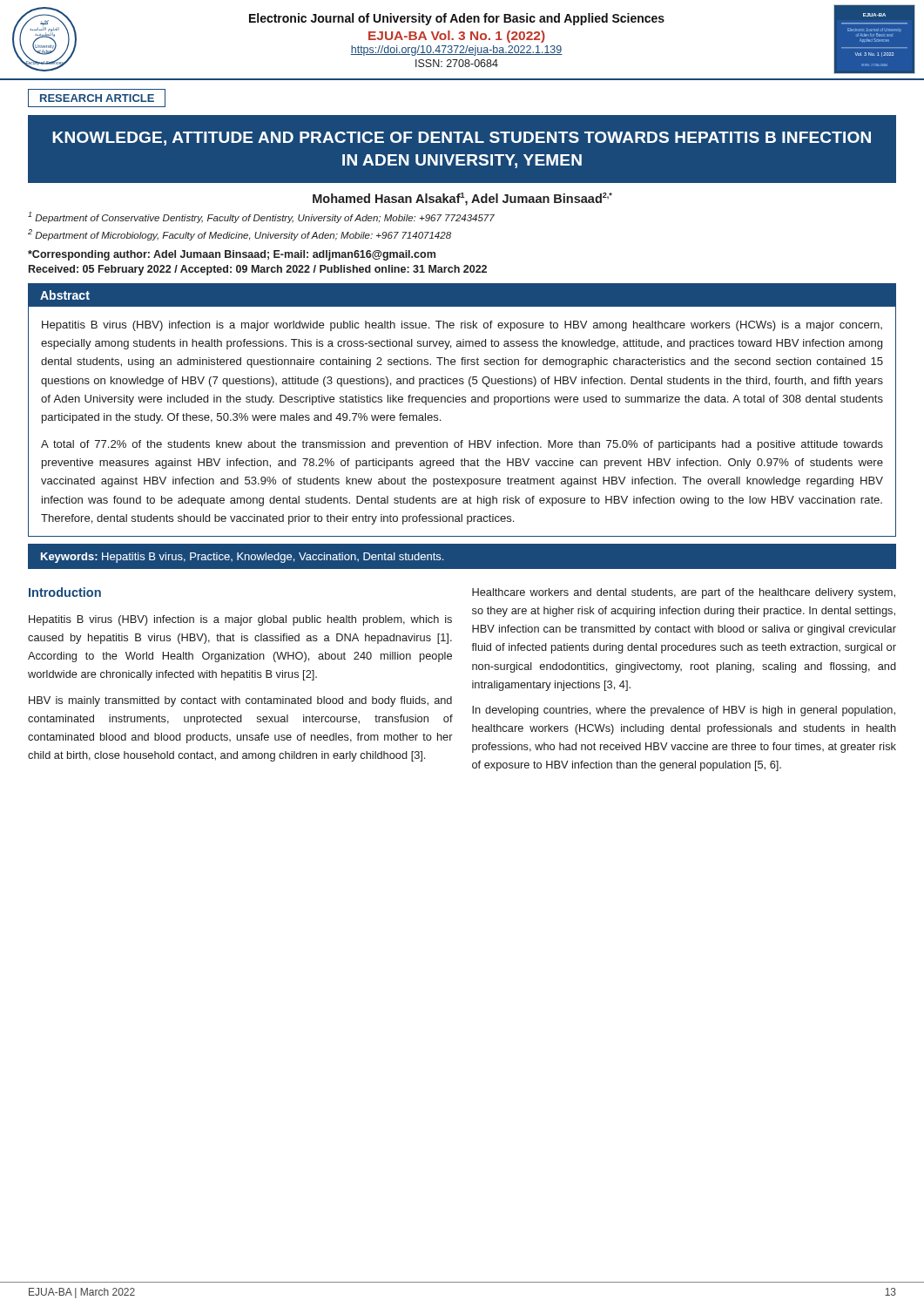Find the passage starting "Corresponding author: Adel Jumaan Binsaad; E-mail: adljman616@gmail.com"
Image resolution: width=924 pixels, height=1307 pixels.
pyautogui.click(x=232, y=254)
